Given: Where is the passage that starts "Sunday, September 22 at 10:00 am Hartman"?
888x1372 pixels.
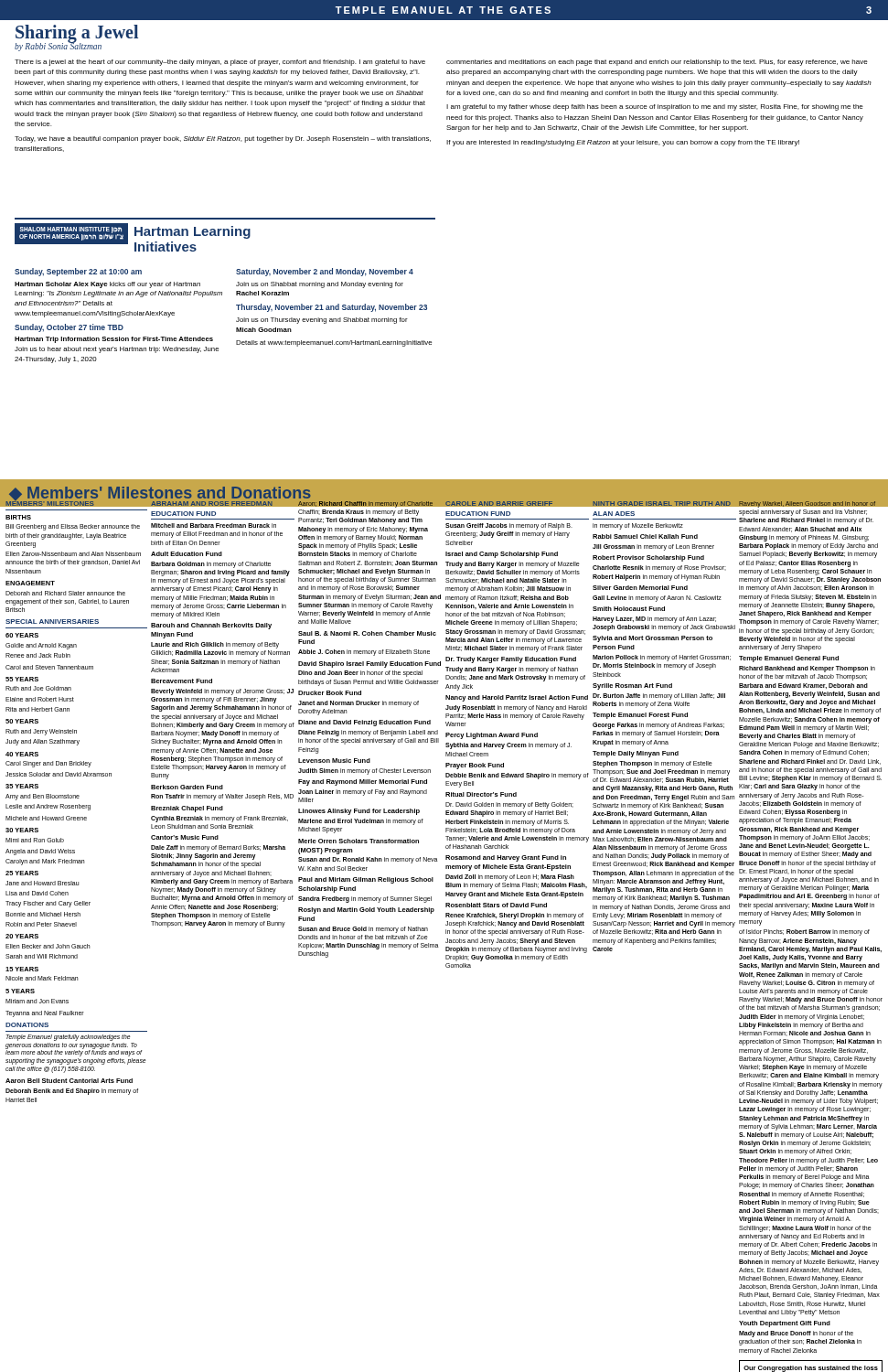Looking at the screenshot, I should coord(119,316).
